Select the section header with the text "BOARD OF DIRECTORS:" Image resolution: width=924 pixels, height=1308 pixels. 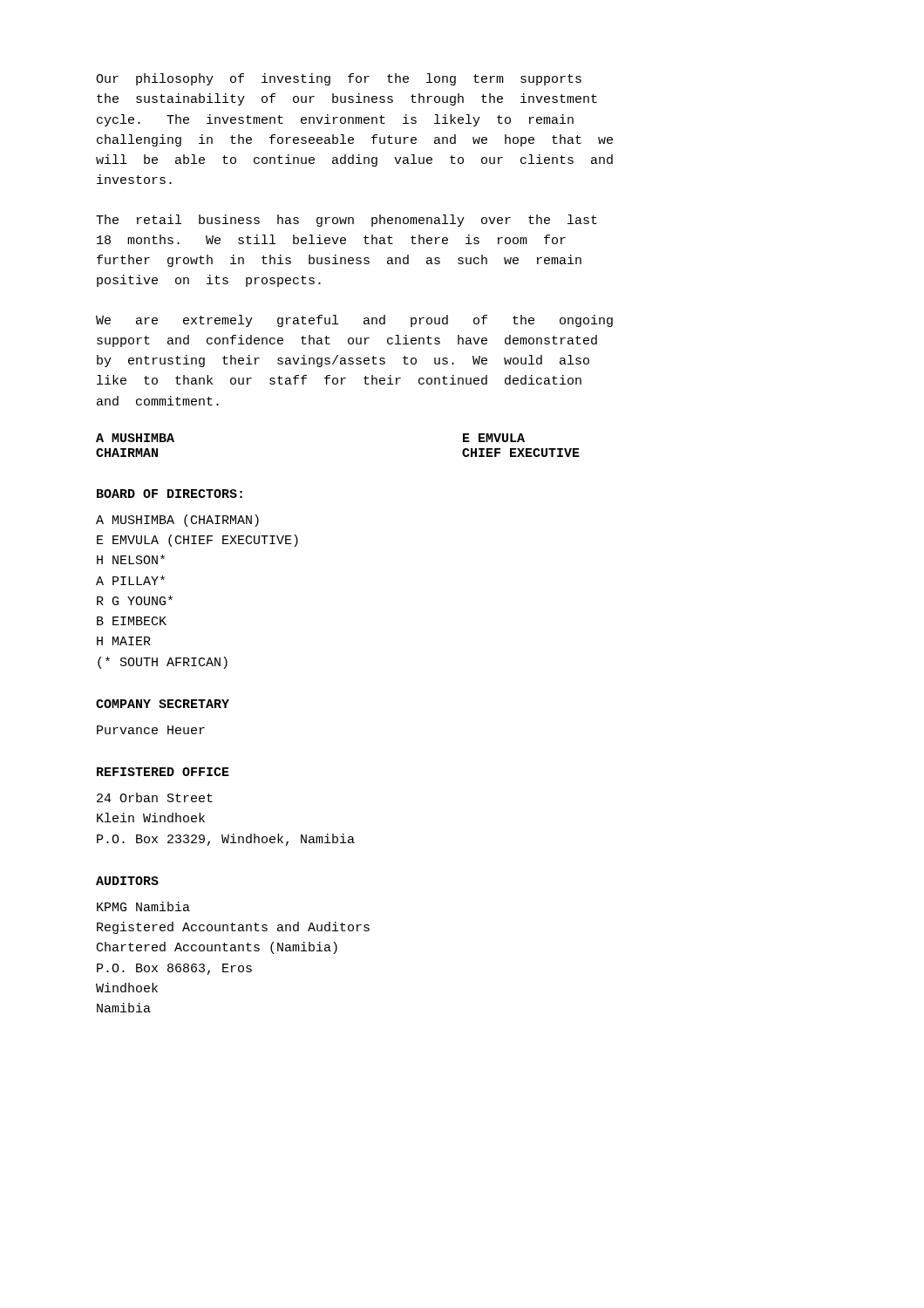click(170, 495)
